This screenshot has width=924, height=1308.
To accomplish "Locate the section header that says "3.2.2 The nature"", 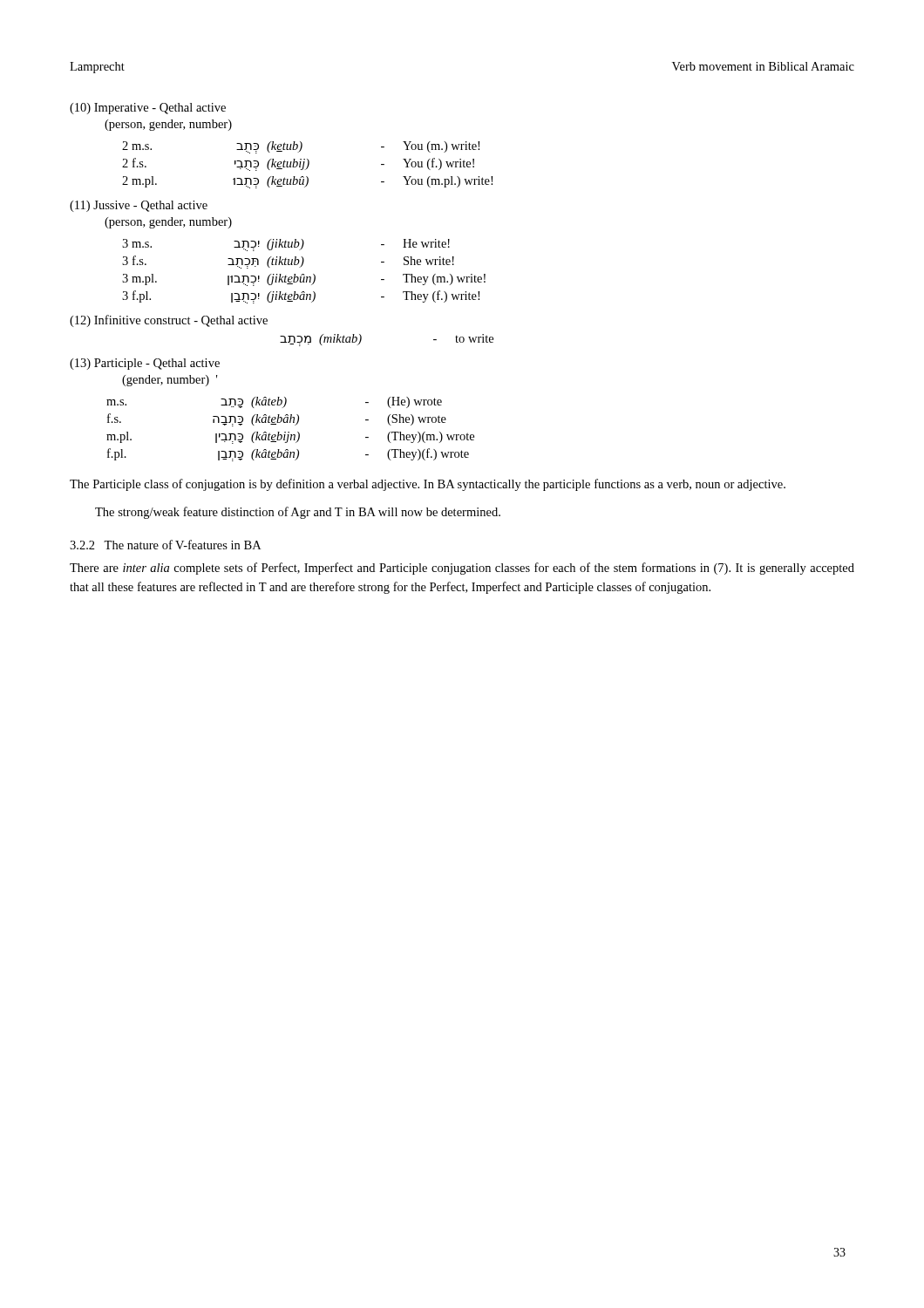I will pos(165,545).
